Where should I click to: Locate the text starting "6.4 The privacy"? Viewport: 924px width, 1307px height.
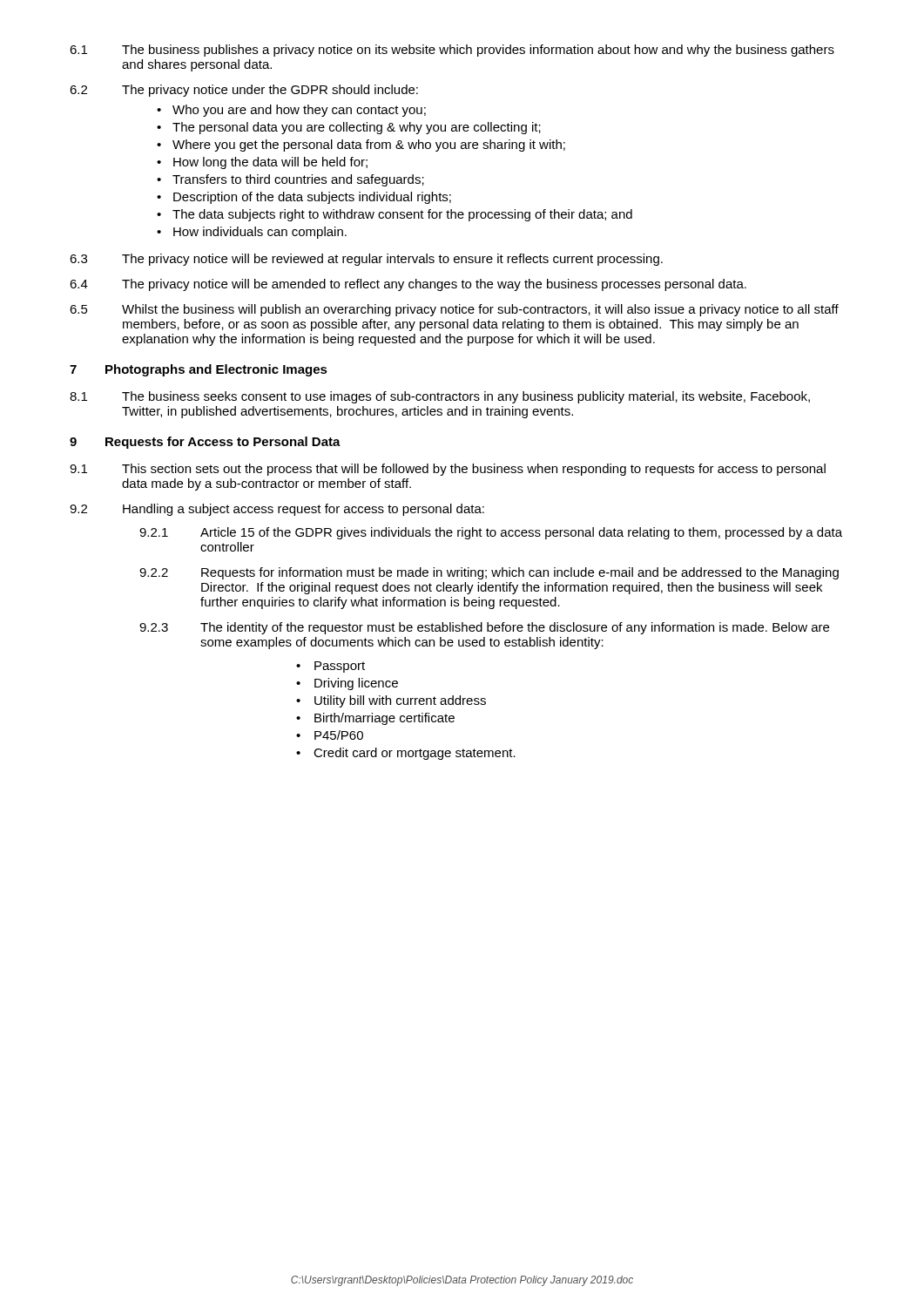(x=462, y=284)
